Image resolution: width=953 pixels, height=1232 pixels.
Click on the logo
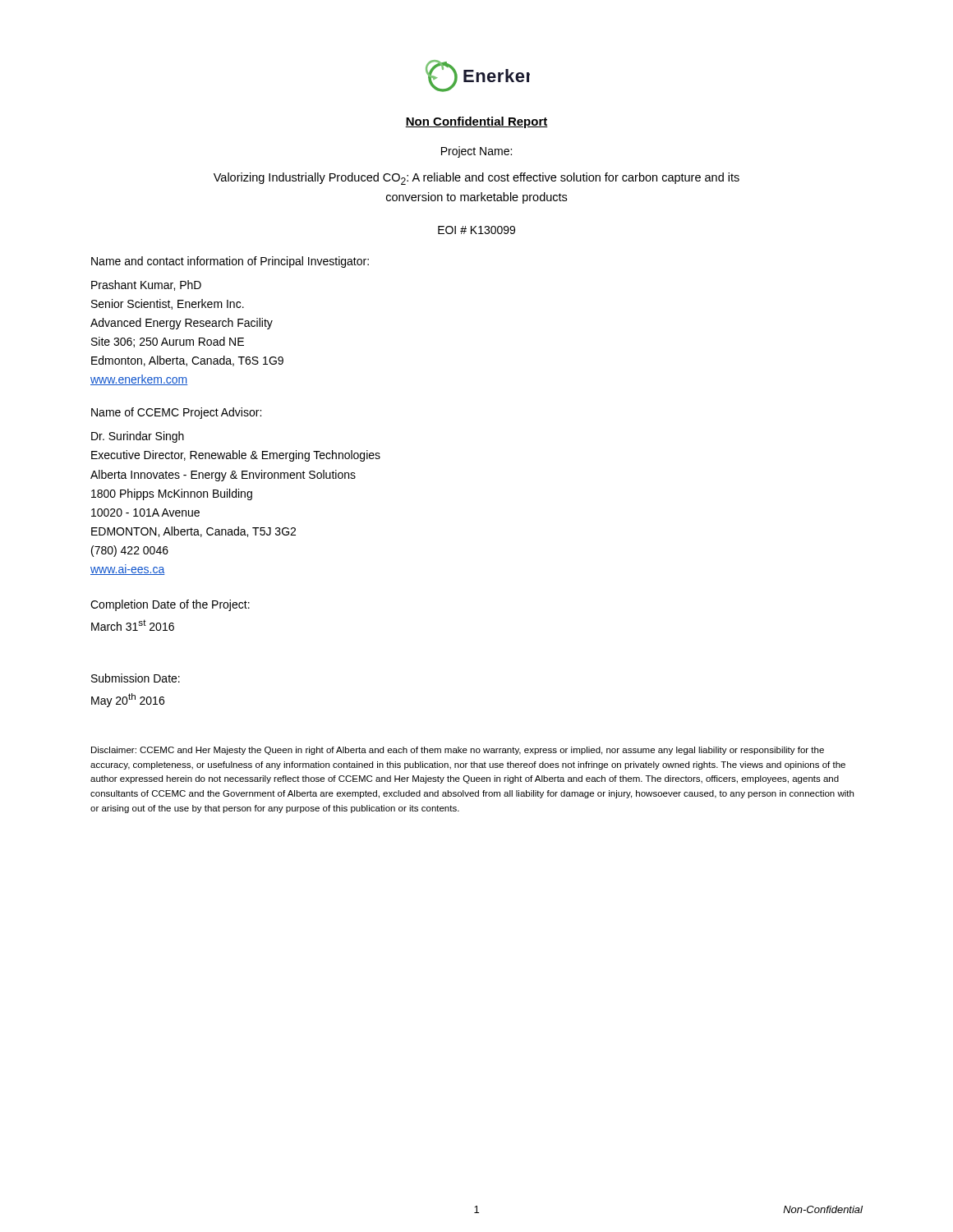click(x=476, y=78)
